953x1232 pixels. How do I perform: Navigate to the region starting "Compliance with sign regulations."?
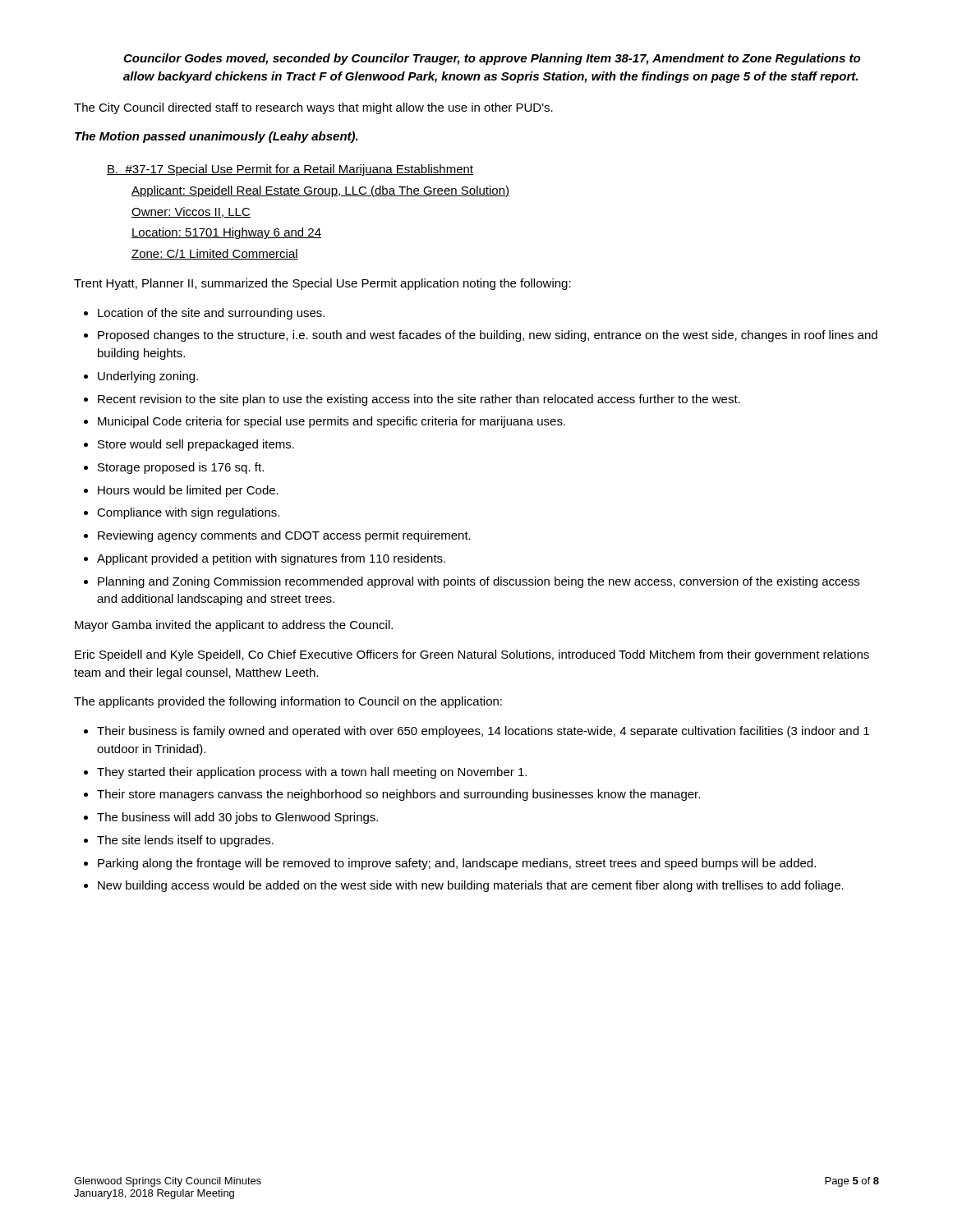[x=189, y=512]
